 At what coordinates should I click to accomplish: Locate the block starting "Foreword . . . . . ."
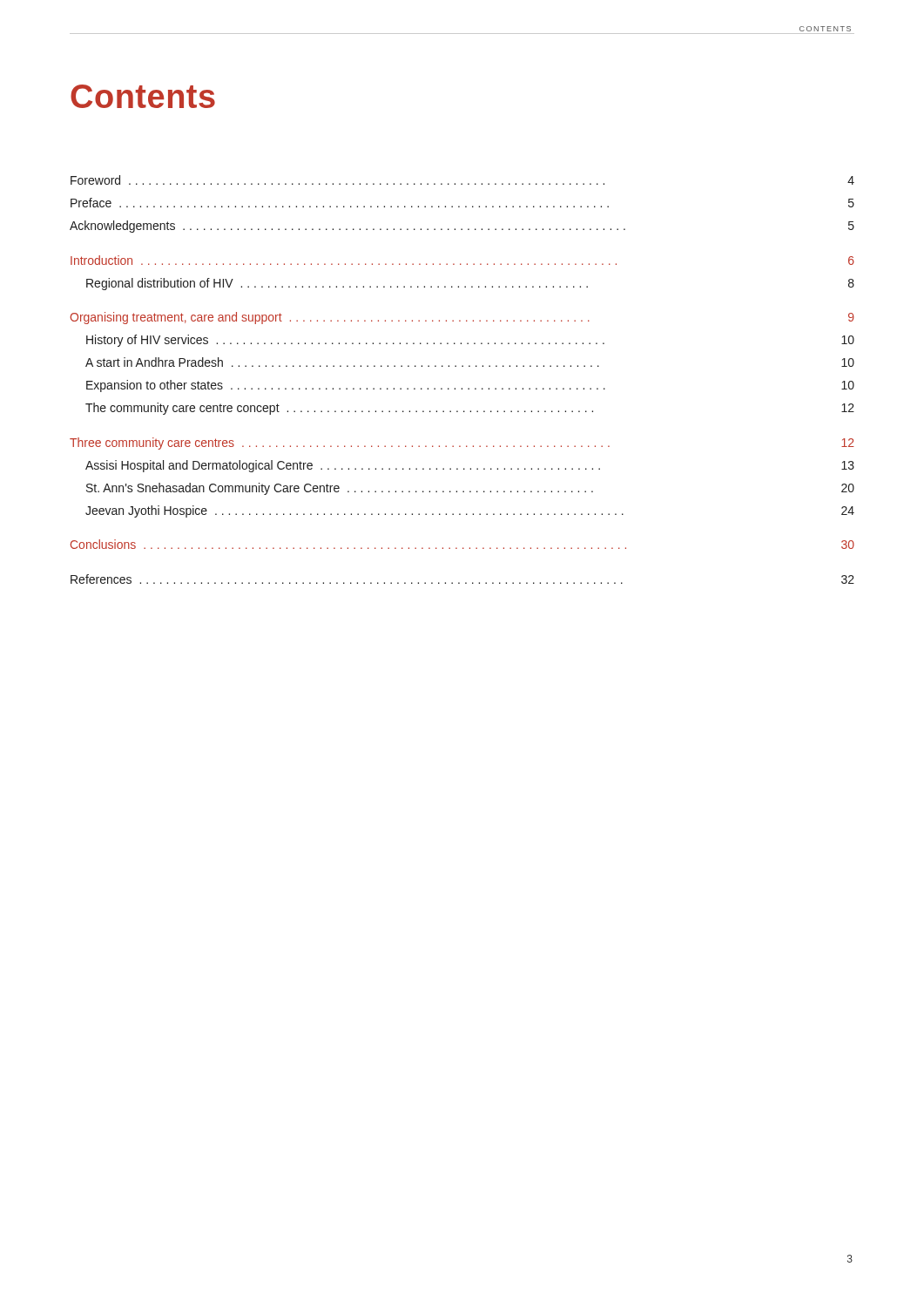pos(462,181)
